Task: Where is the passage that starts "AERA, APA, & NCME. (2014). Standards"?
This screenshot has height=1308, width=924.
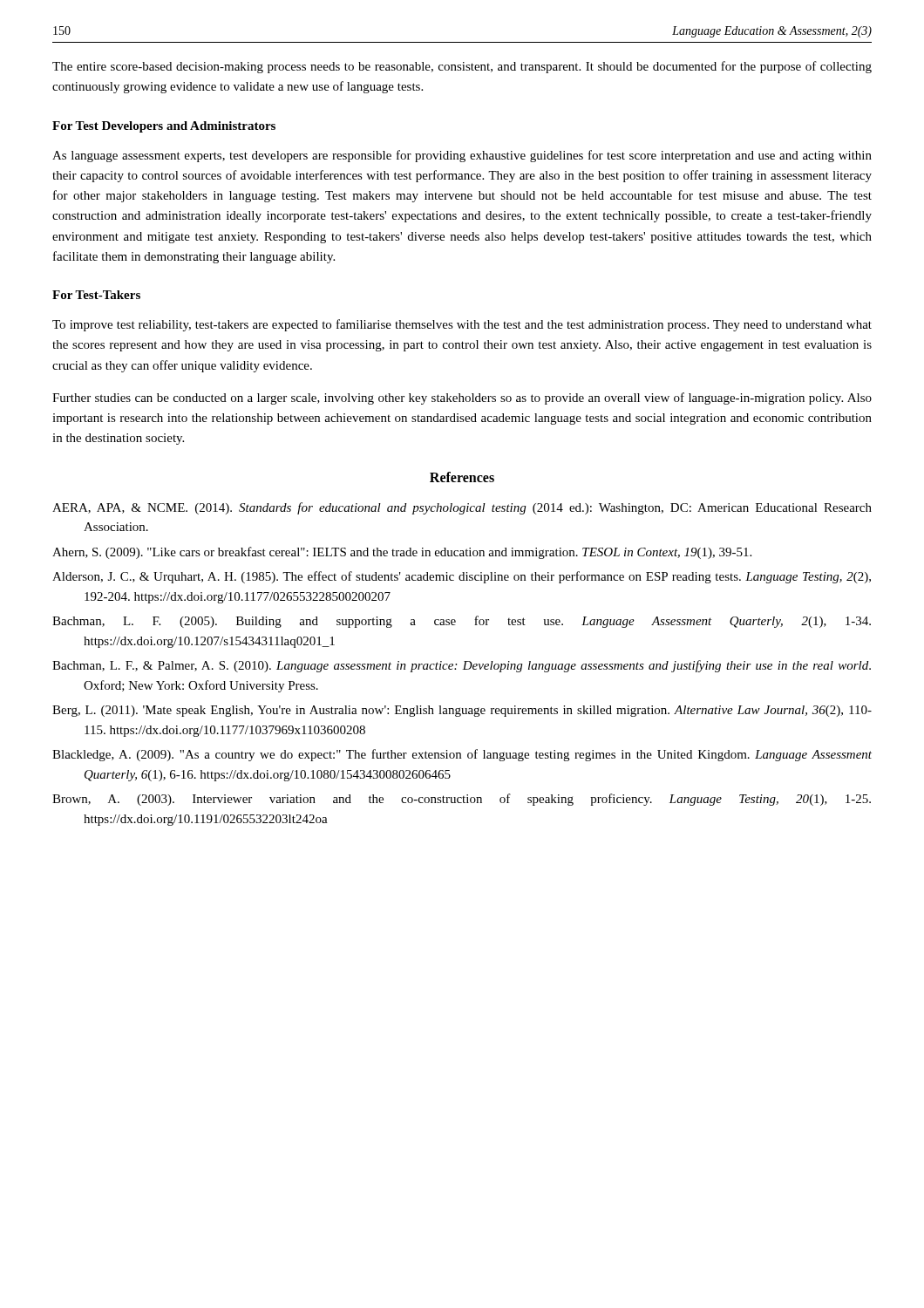Action: point(462,517)
